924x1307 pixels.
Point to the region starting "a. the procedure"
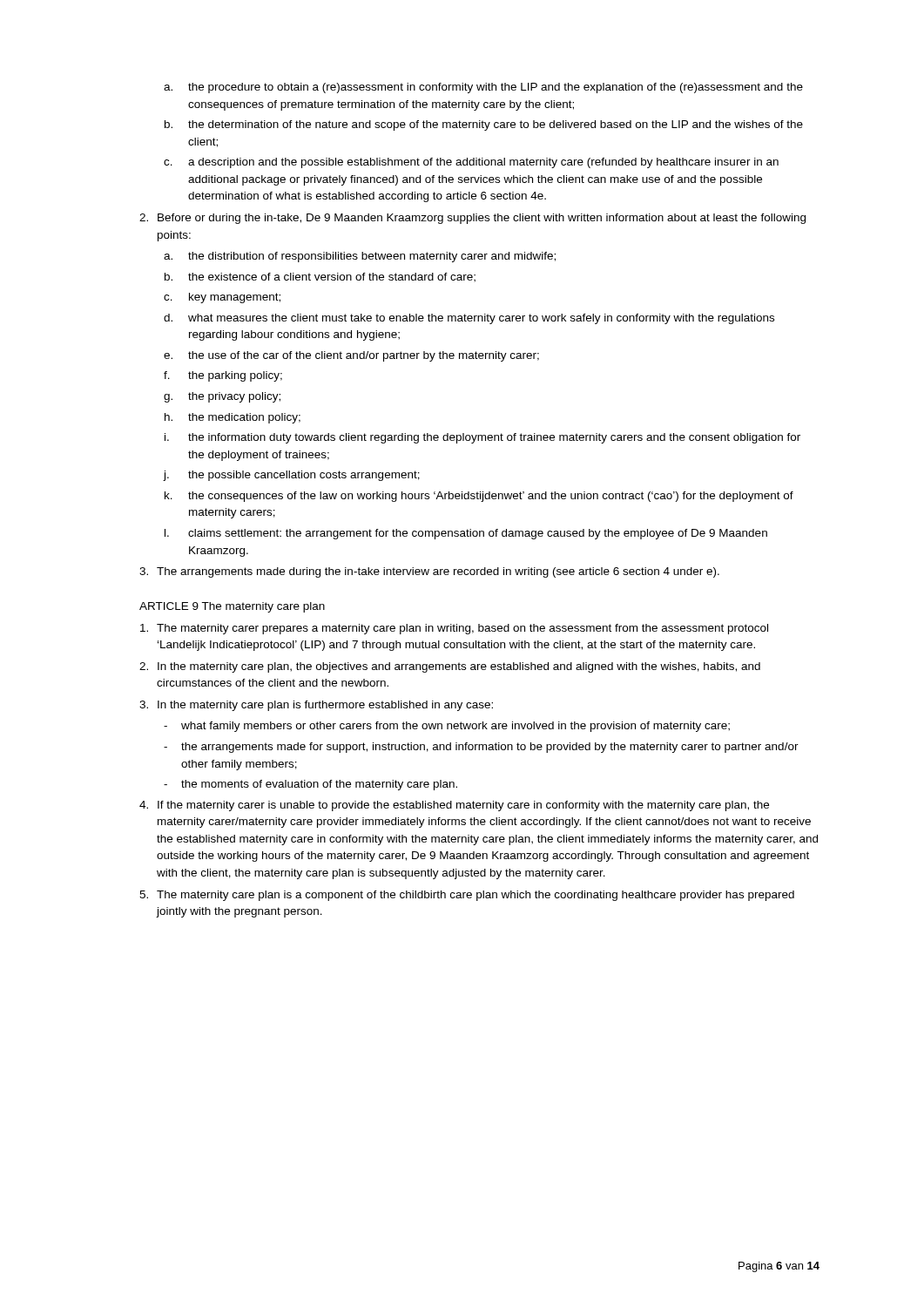pyautogui.click(x=483, y=88)
